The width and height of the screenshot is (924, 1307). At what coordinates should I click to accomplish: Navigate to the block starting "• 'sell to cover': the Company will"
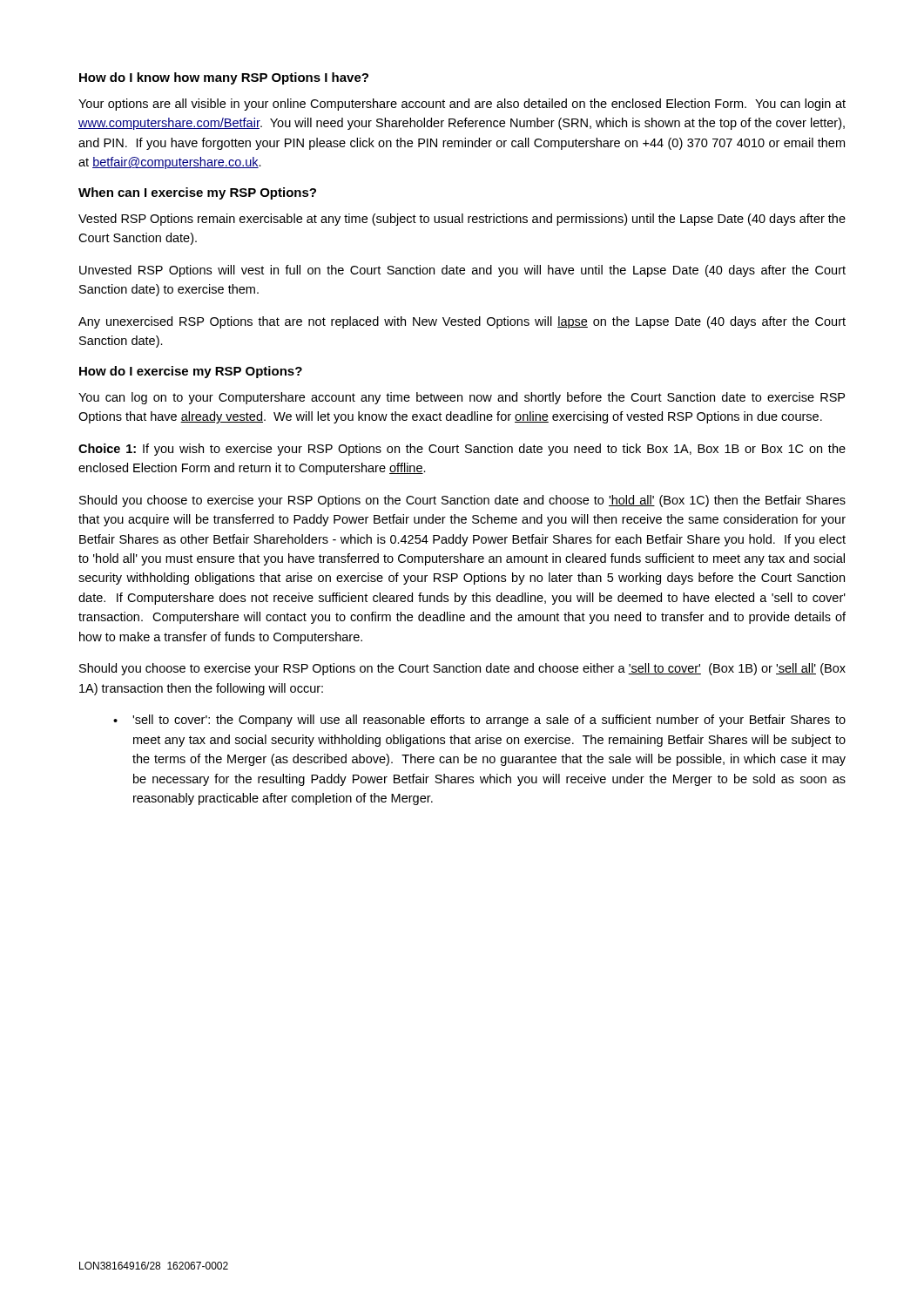[479, 759]
